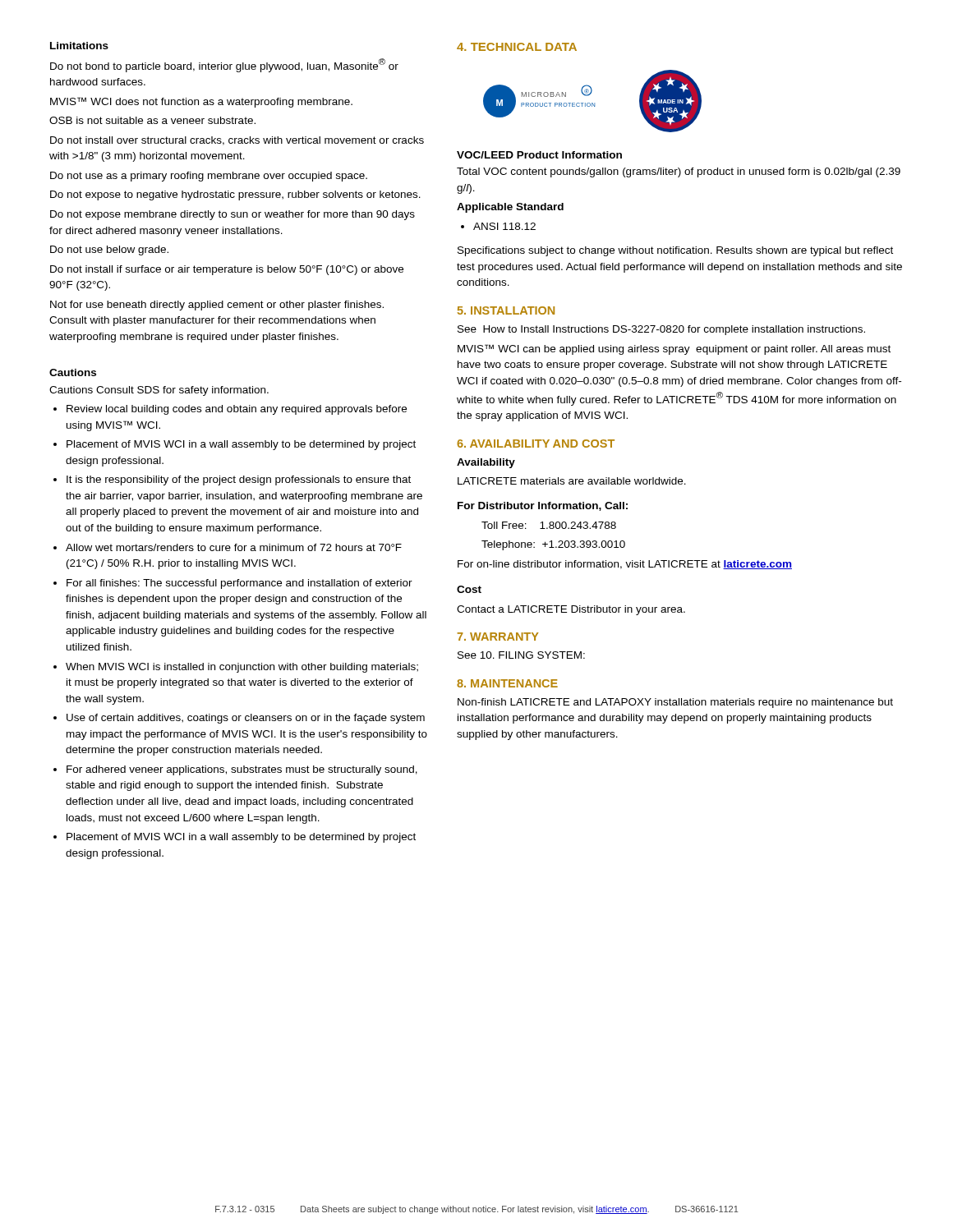
Task: Select the block starting "ANSI 118.12"
Action: 498,226
